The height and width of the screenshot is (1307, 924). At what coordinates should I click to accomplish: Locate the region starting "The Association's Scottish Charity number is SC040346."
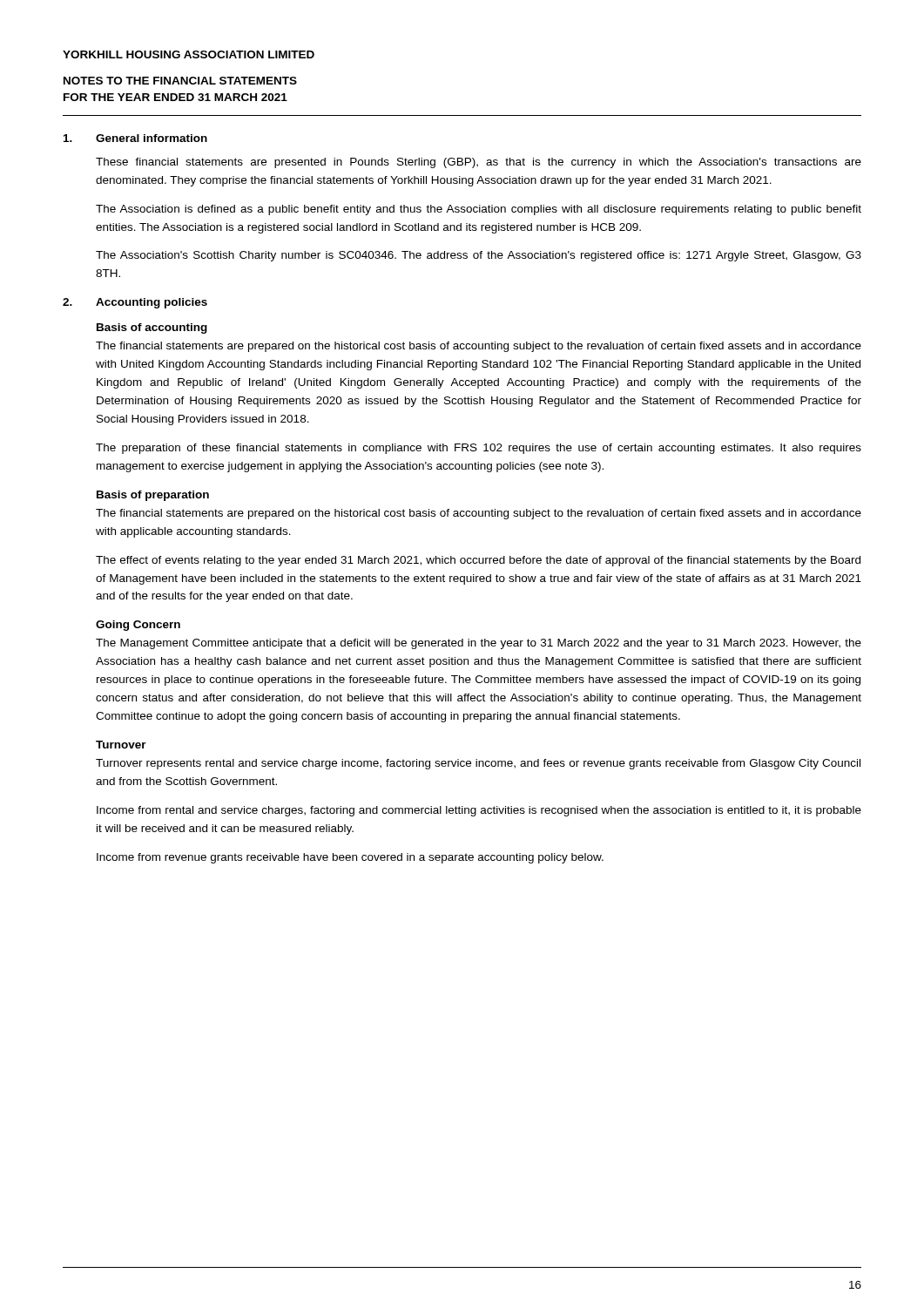point(479,264)
